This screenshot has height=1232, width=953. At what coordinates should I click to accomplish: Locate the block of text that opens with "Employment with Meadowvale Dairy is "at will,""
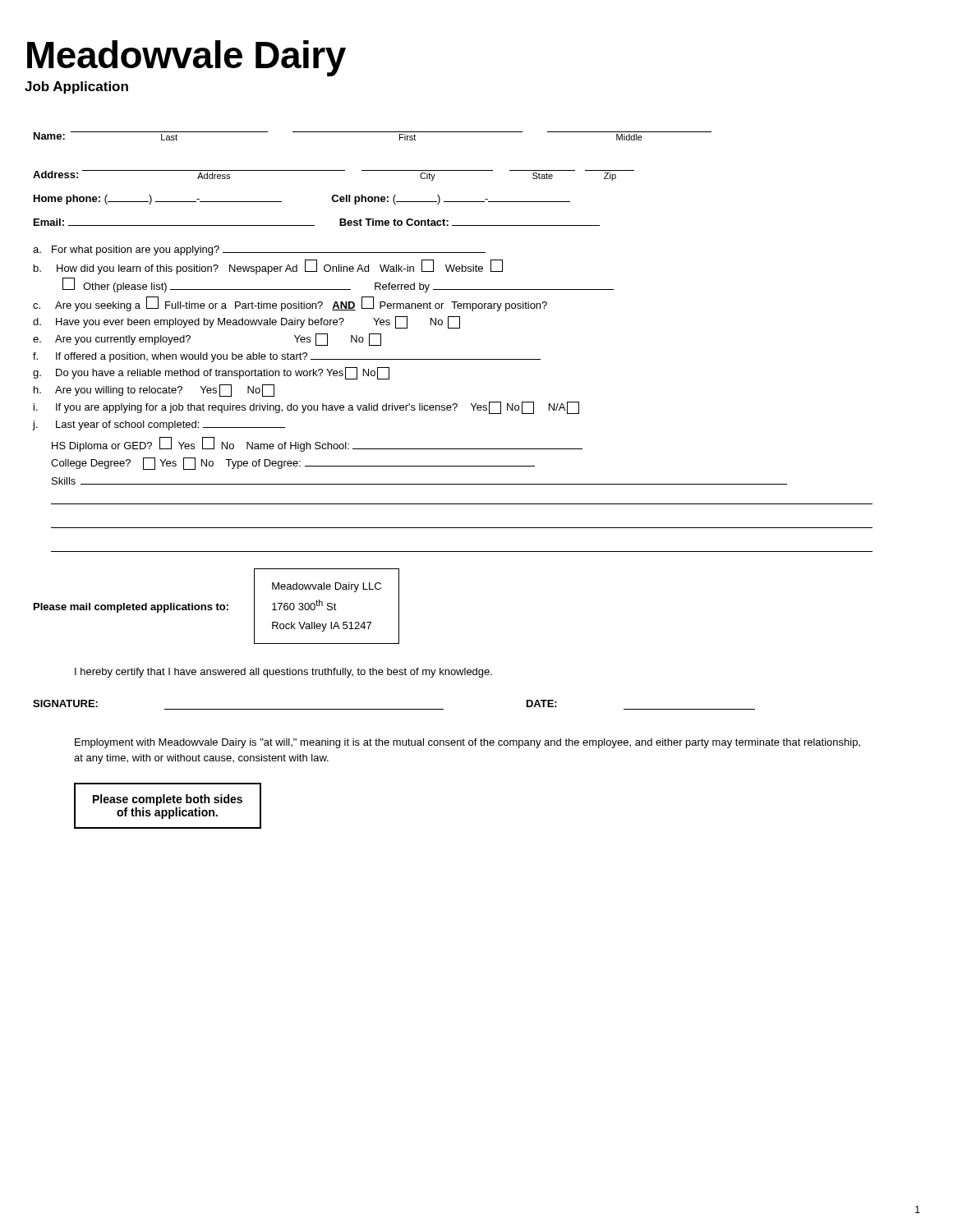tap(467, 750)
